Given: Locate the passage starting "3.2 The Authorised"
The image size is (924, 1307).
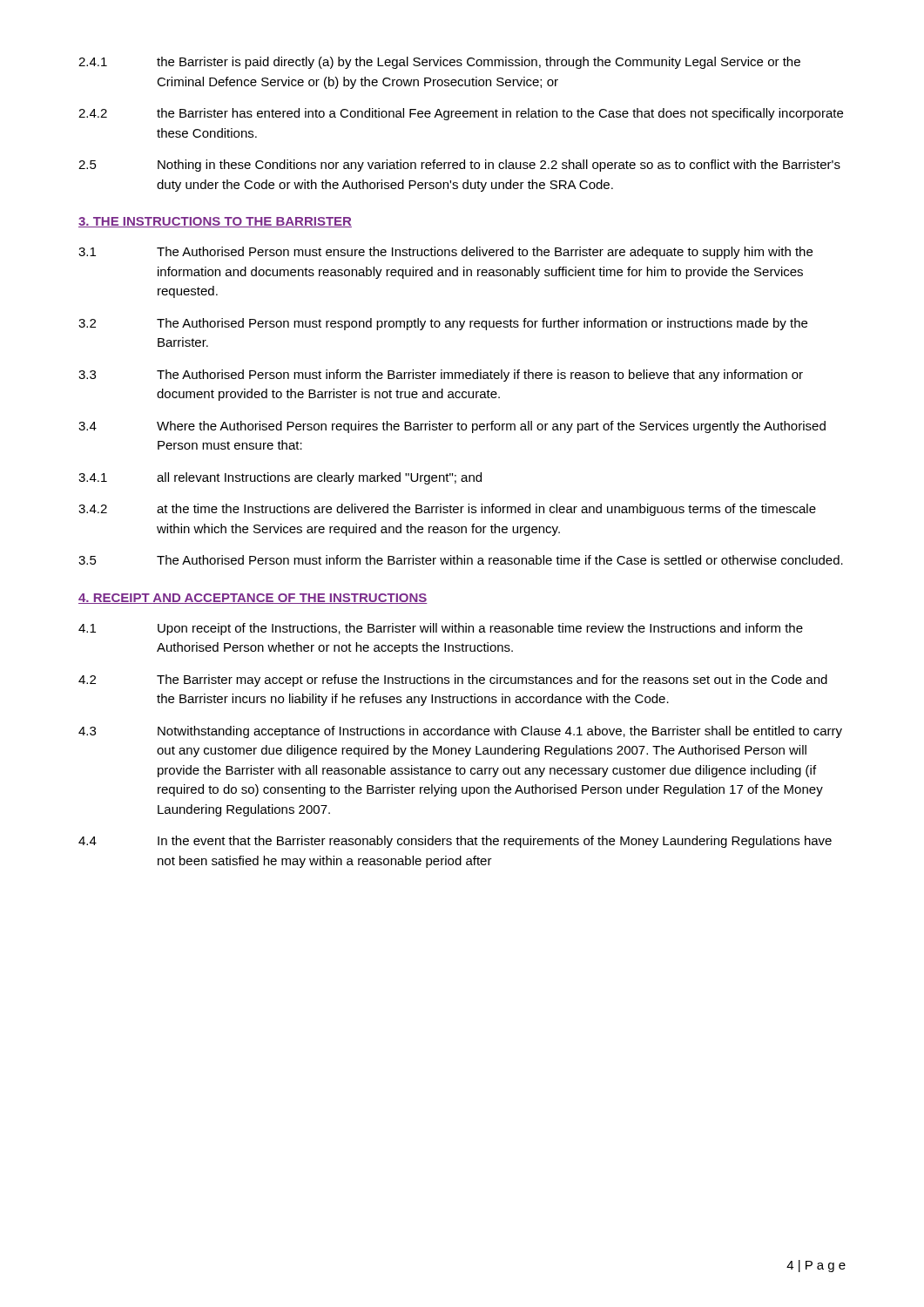Looking at the screenshot, I should [x=462, y=333].
